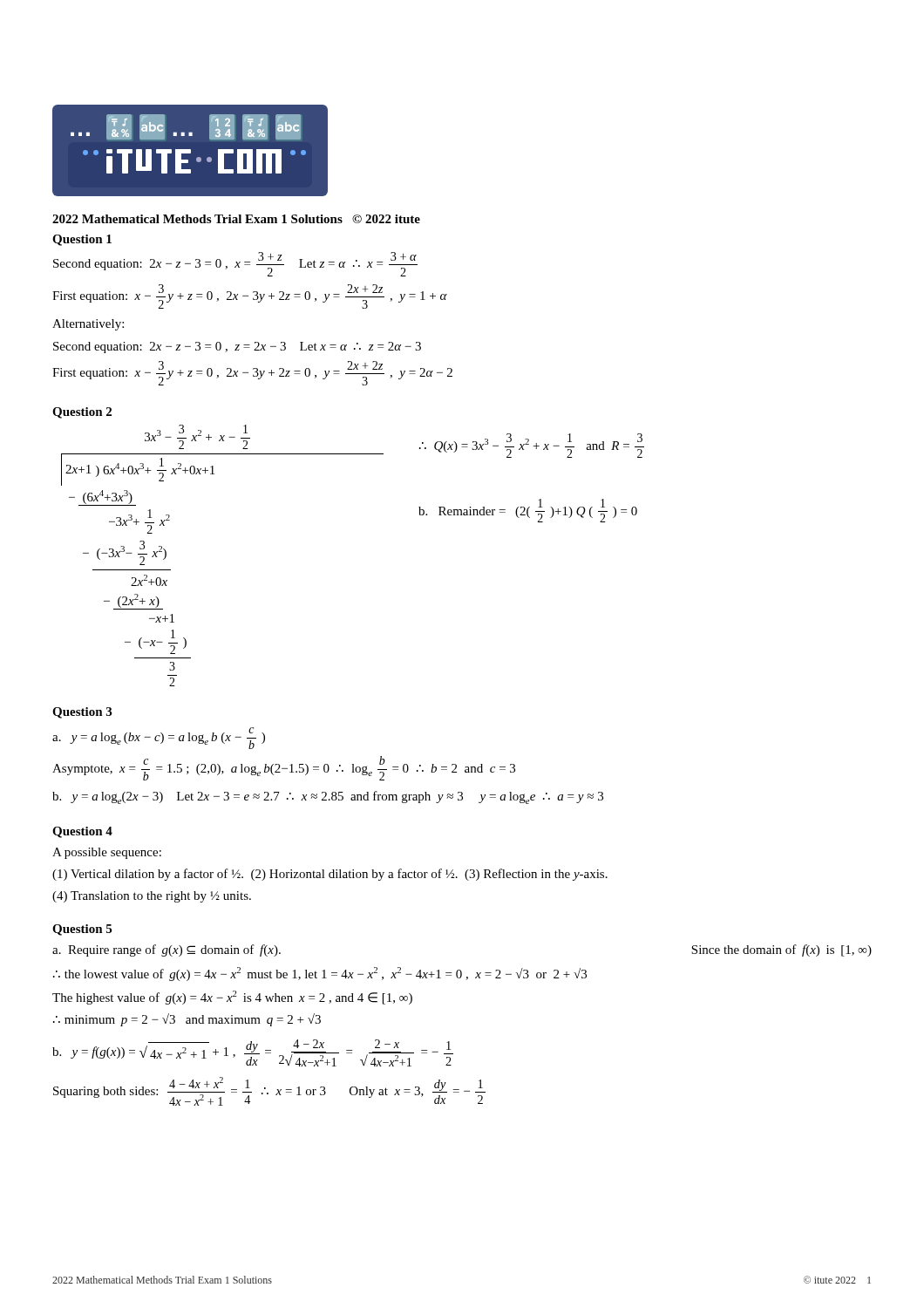Where does it say "Question 1"?
This screenshot has width=924, height=1308.
point(82,239)
